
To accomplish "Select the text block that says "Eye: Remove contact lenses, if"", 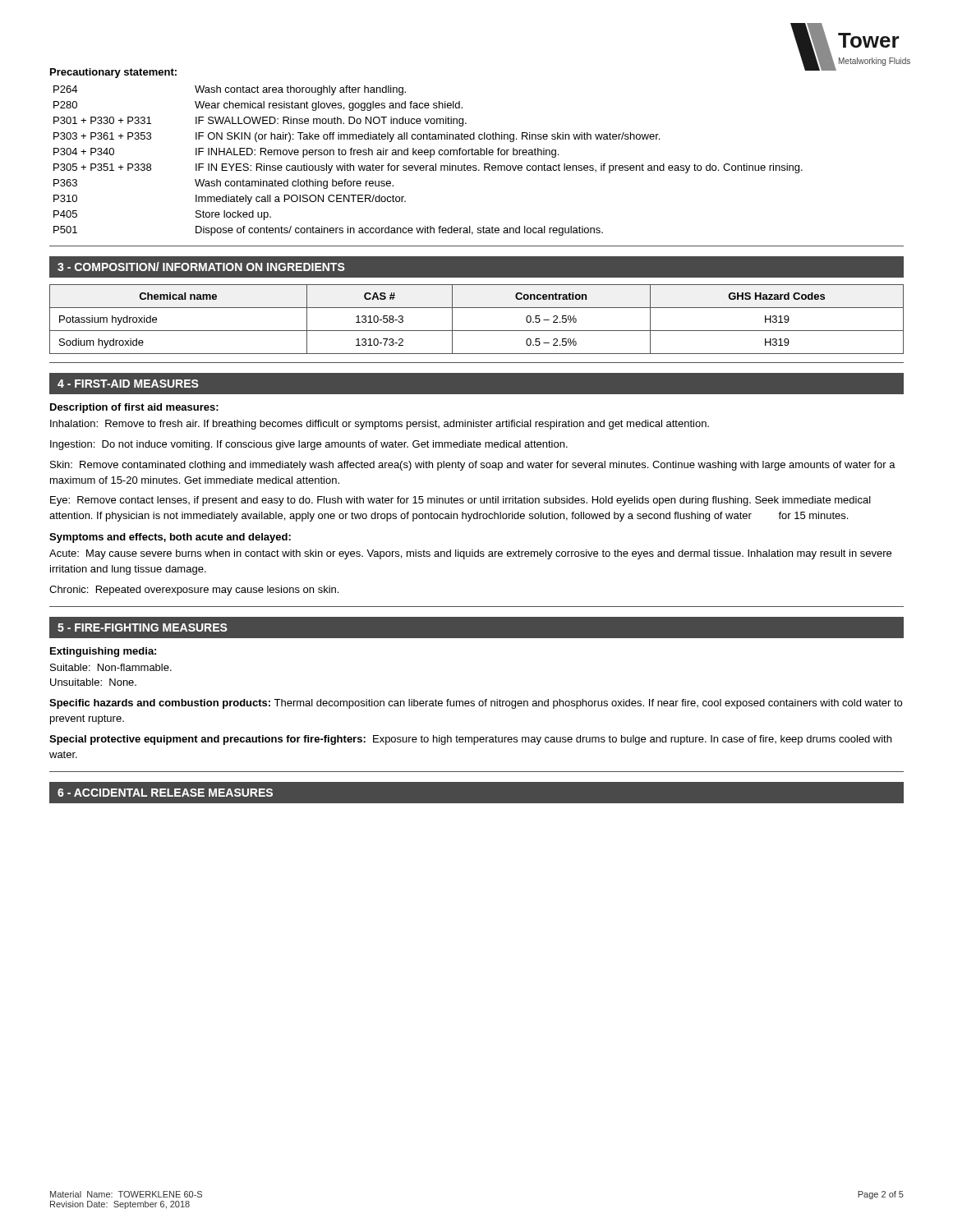I will coord(476,509).
